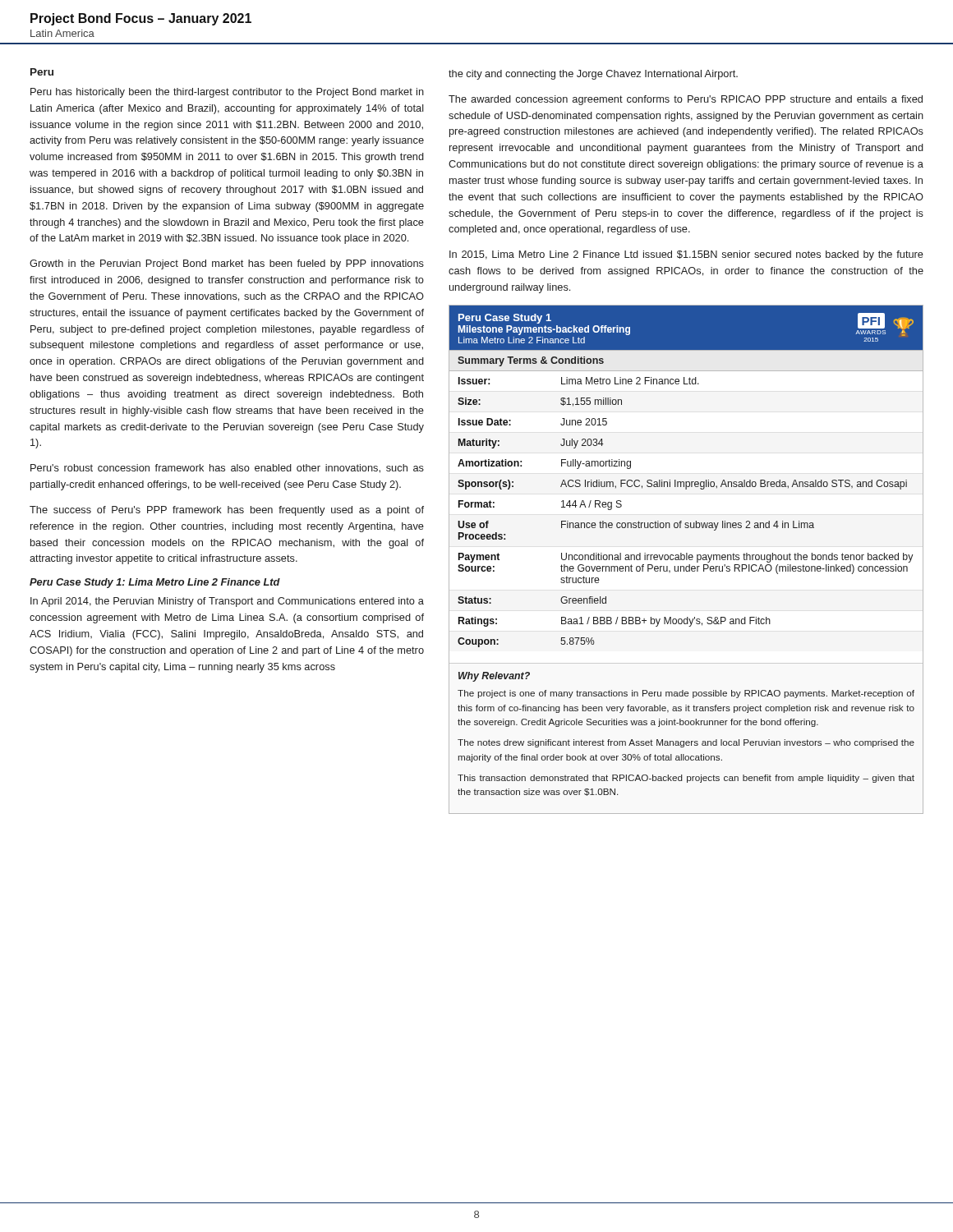Select the text block that reads "Peru has historically been the third-largest"
Image resolution: width=953 pixels, height=1232 pixels.
[227, 165]
